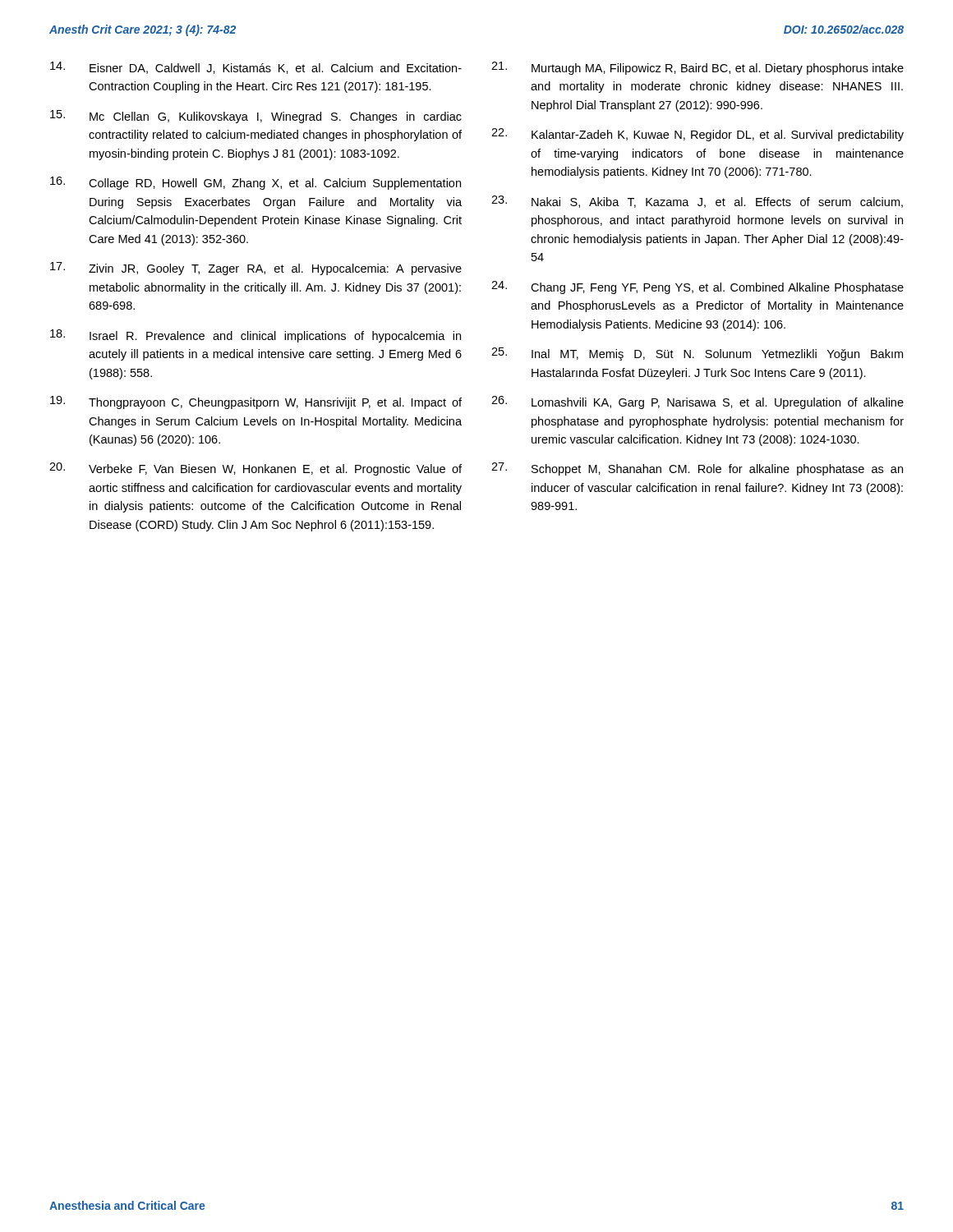Locate the block of text that opens with "19. Thongprayoon C, Cheungpasitporn W, Hansrivijit"
The height and width of the screenshot is (1232, 953).
(x=255, y=421)
